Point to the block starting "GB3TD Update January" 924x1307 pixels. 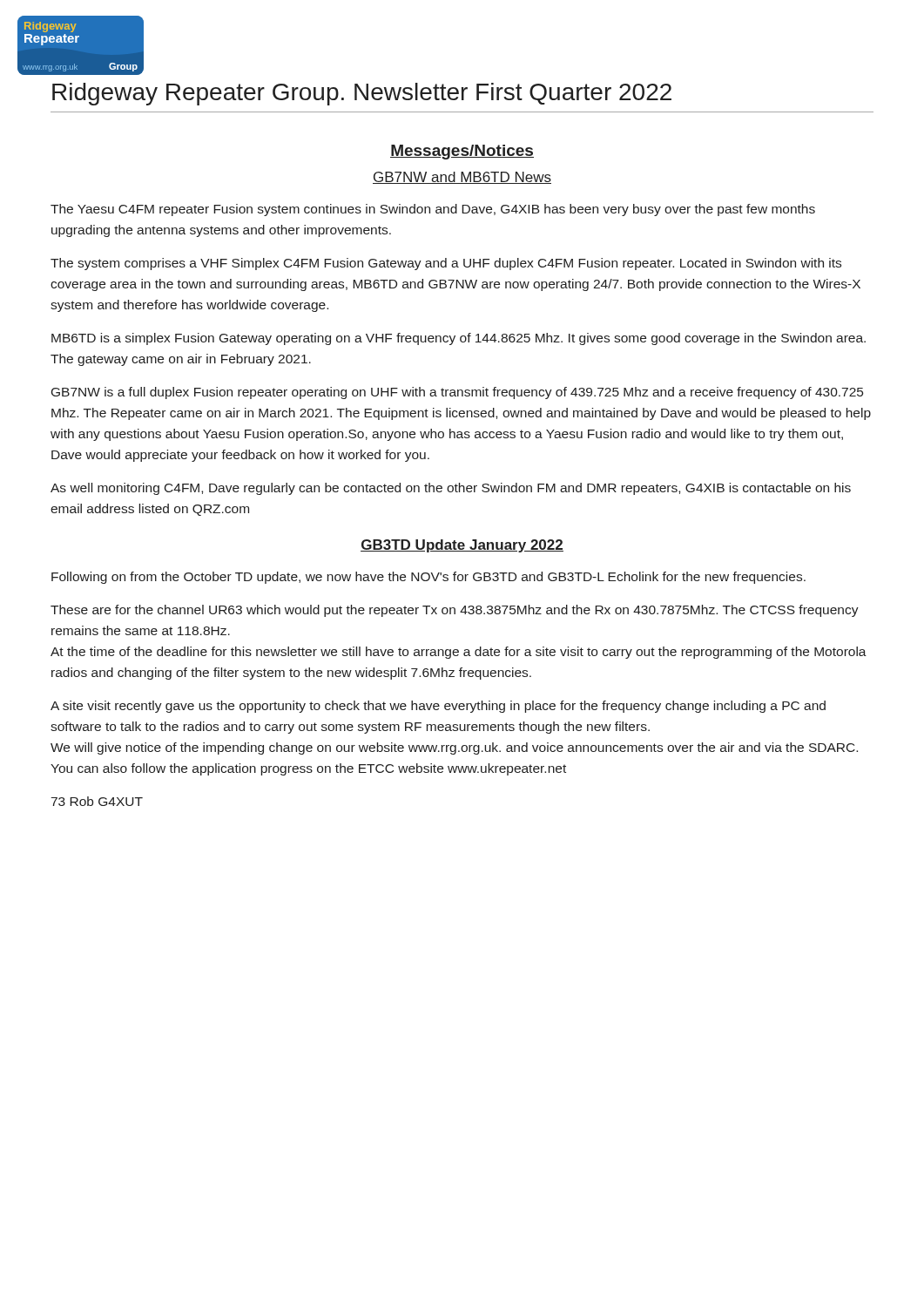[462, 545]
